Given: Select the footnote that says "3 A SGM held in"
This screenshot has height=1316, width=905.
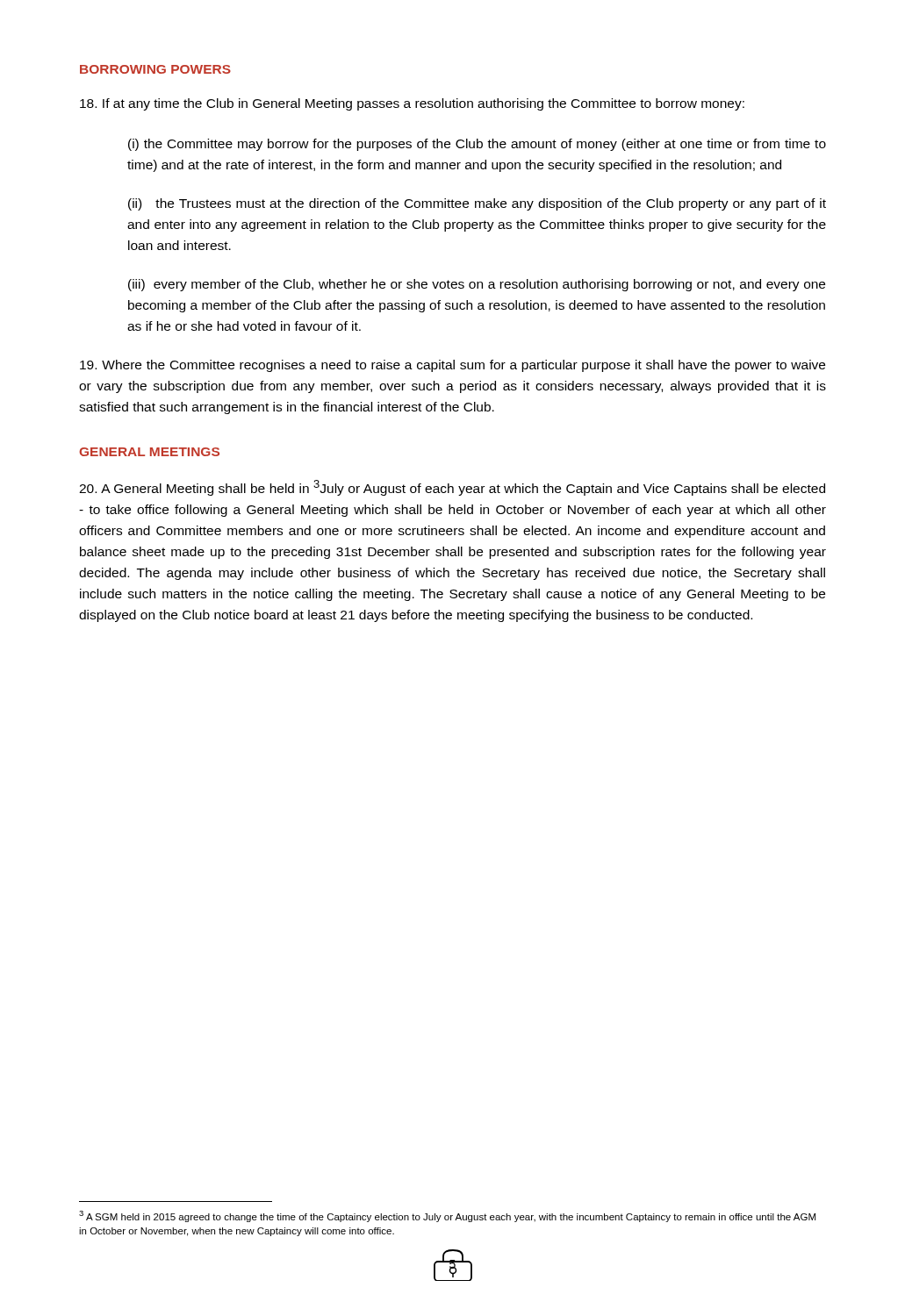Looking at the screenshot, I should click(452, 1220).
